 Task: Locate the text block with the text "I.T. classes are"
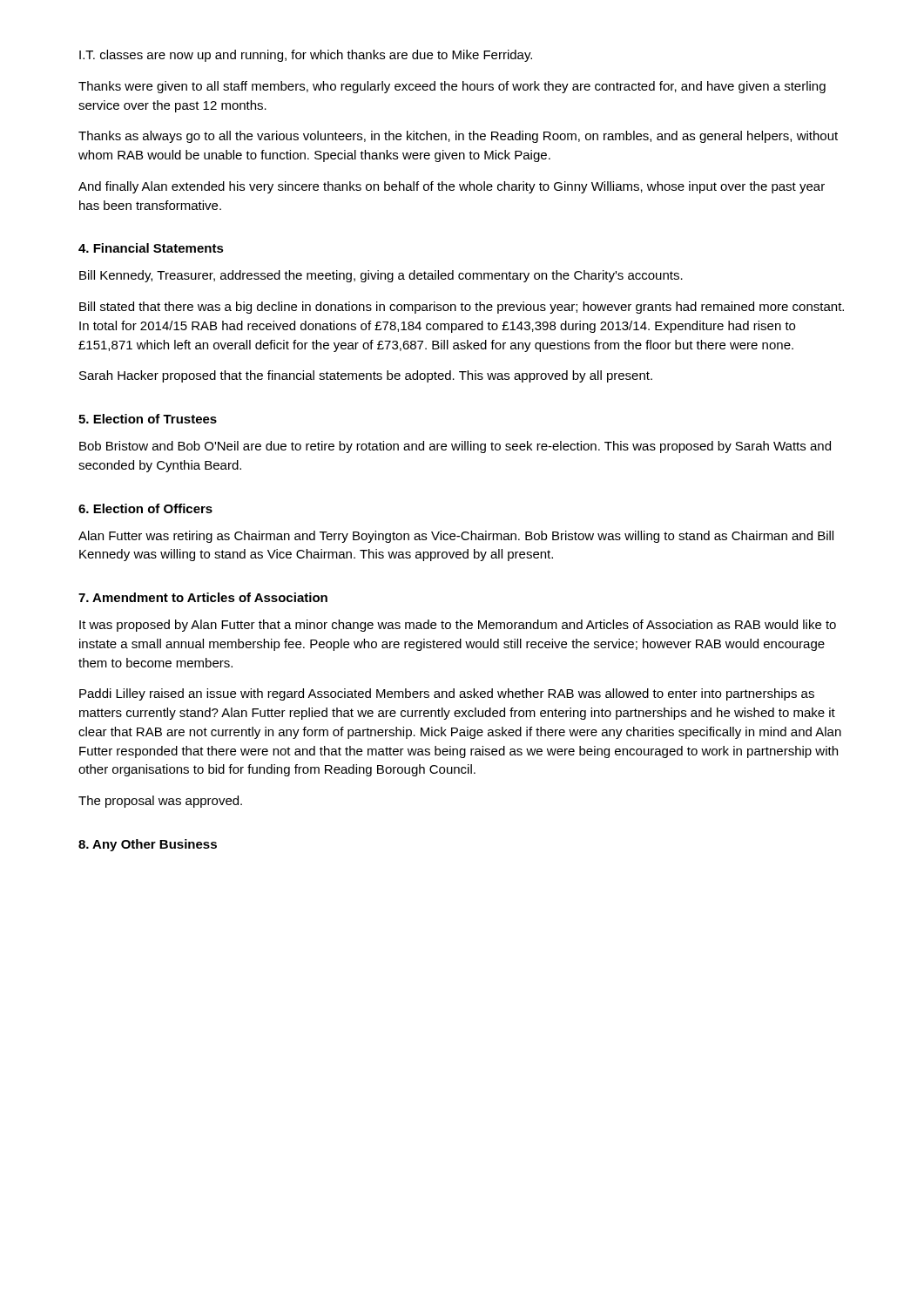[306, 54]
